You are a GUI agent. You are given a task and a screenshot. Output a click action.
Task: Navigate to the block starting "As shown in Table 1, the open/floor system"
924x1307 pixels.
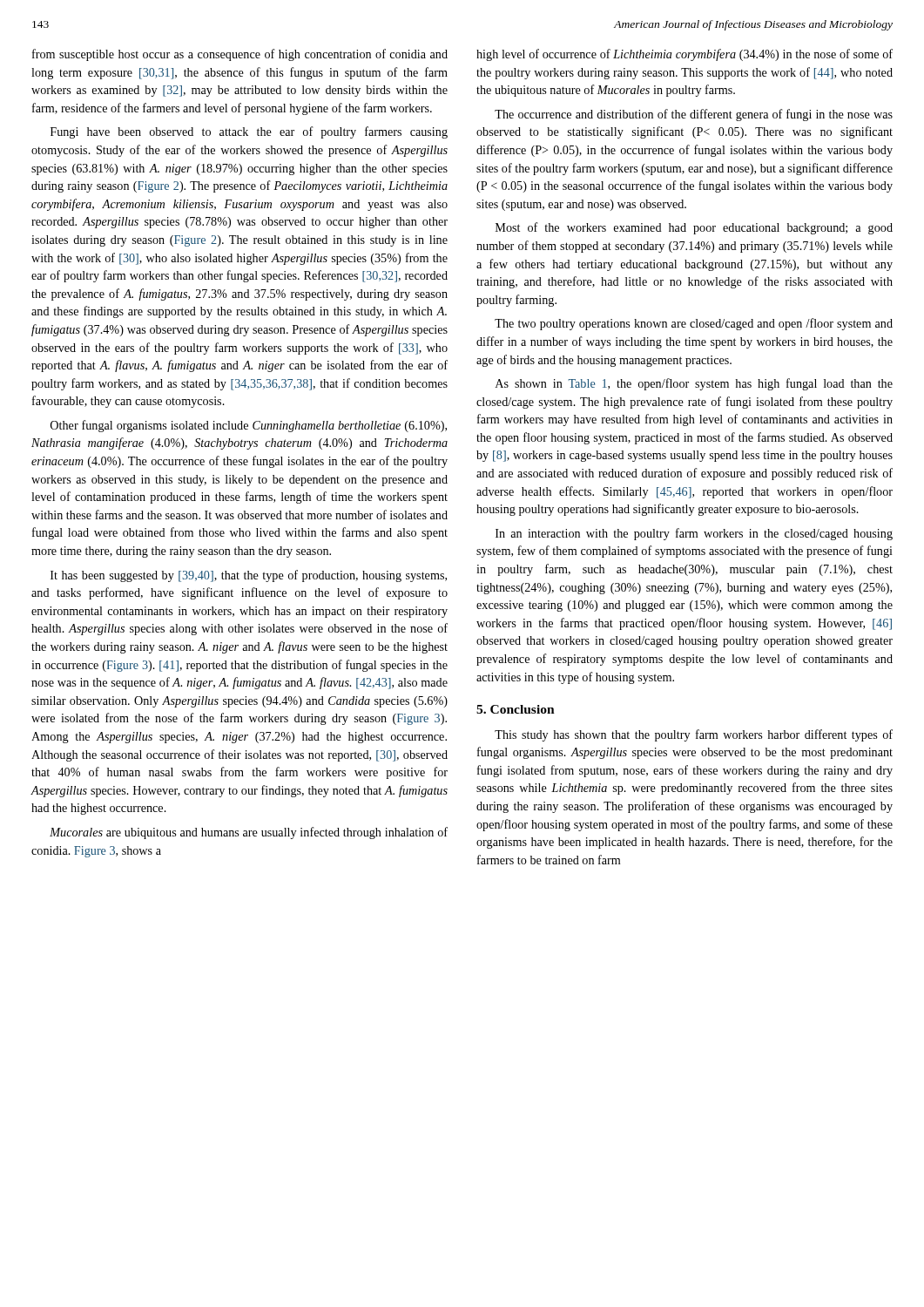click(x=685, y=447)
